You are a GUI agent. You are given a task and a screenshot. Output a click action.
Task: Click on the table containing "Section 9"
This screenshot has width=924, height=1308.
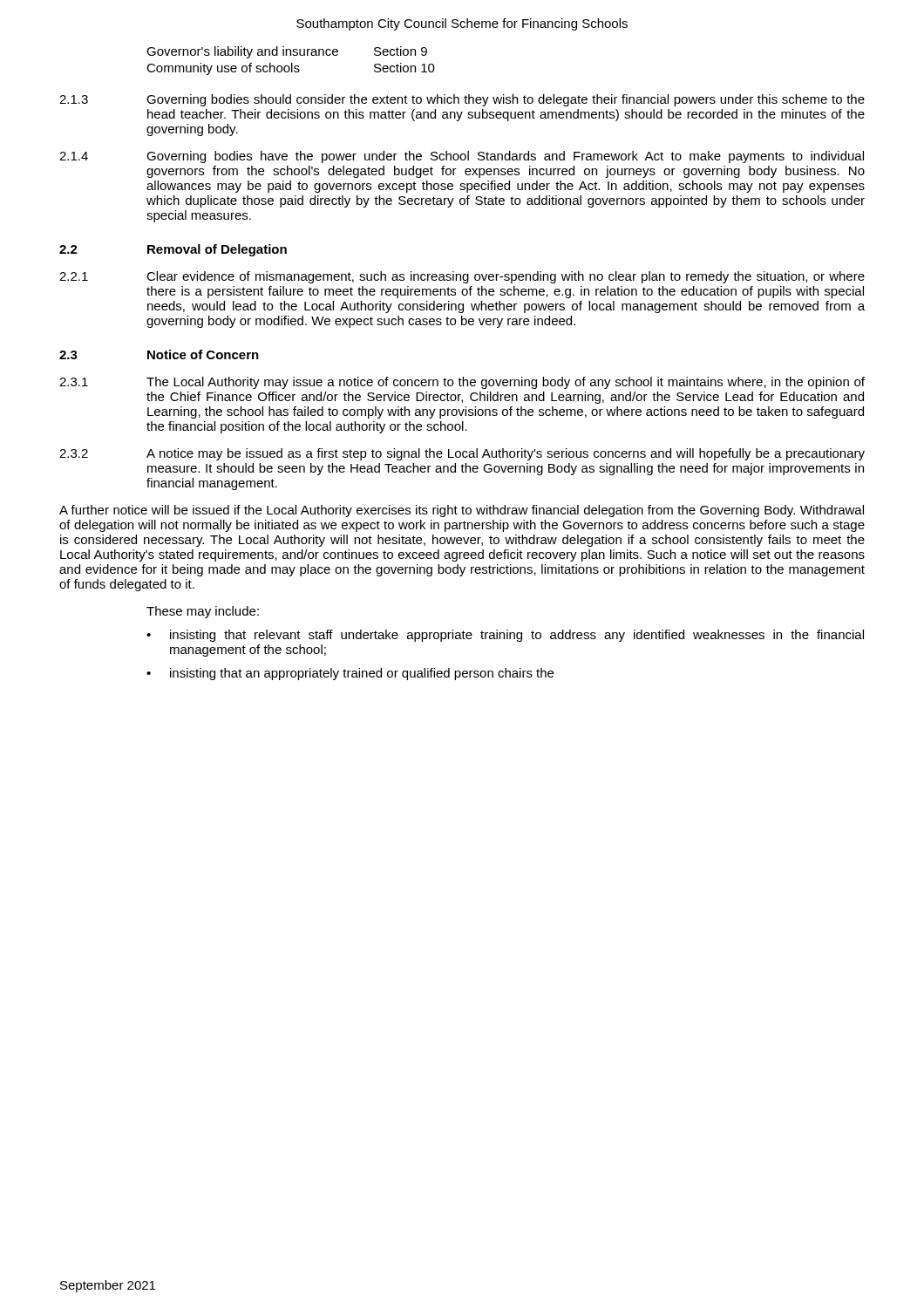[506, 59]
